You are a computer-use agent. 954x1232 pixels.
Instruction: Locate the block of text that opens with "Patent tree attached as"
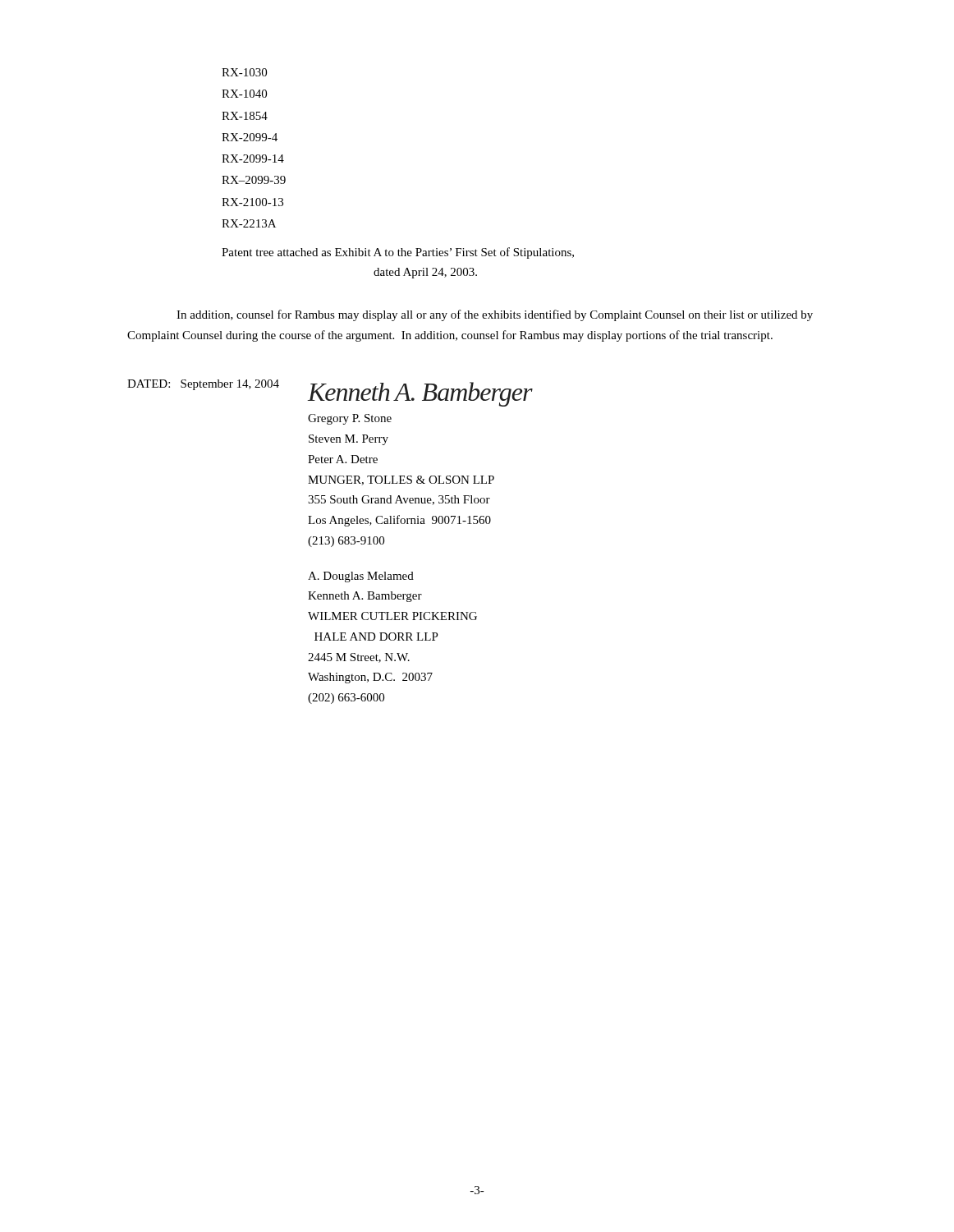point(398,262)
